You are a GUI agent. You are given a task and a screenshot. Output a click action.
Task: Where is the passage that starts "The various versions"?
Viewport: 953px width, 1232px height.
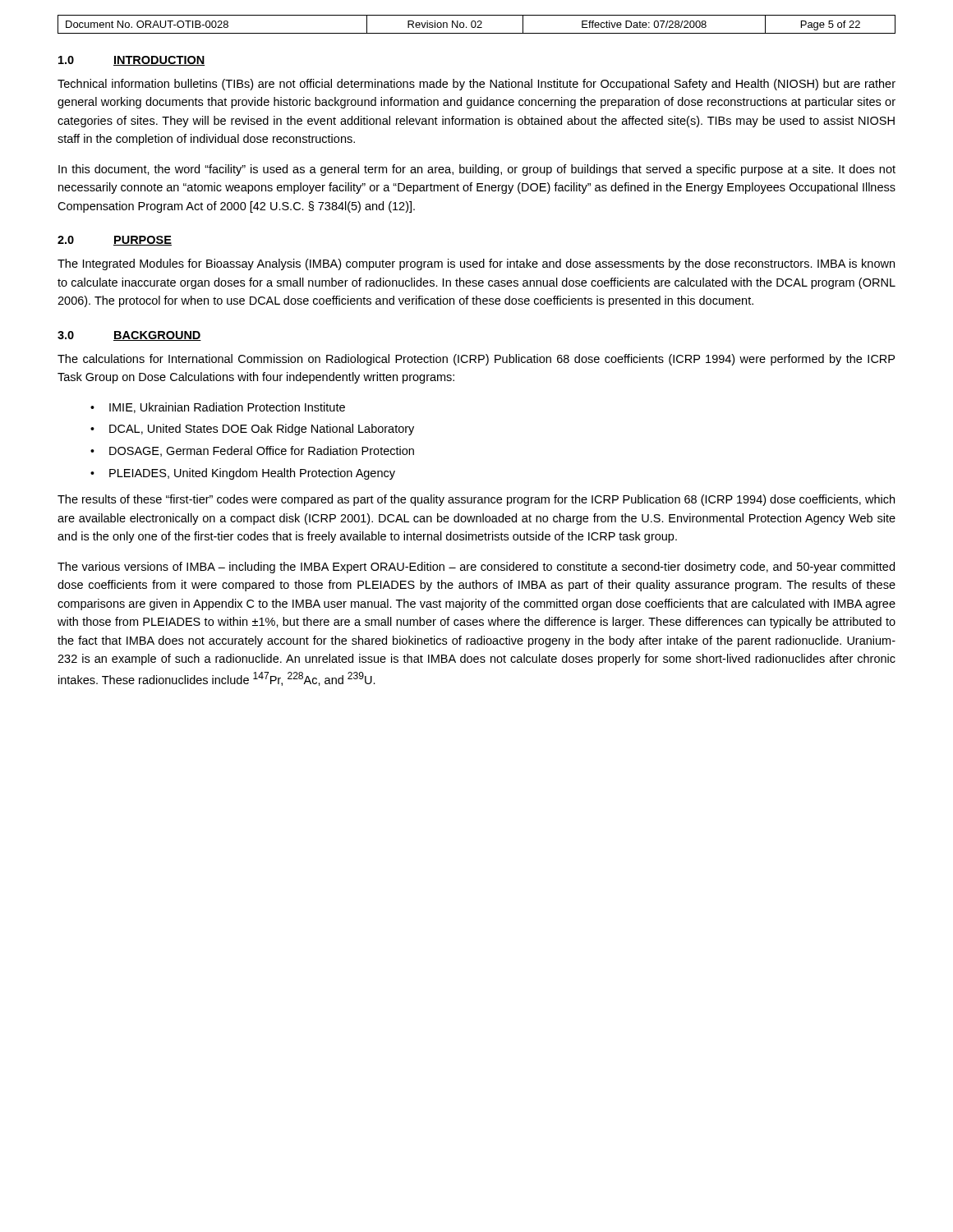[x=476, y=623]
